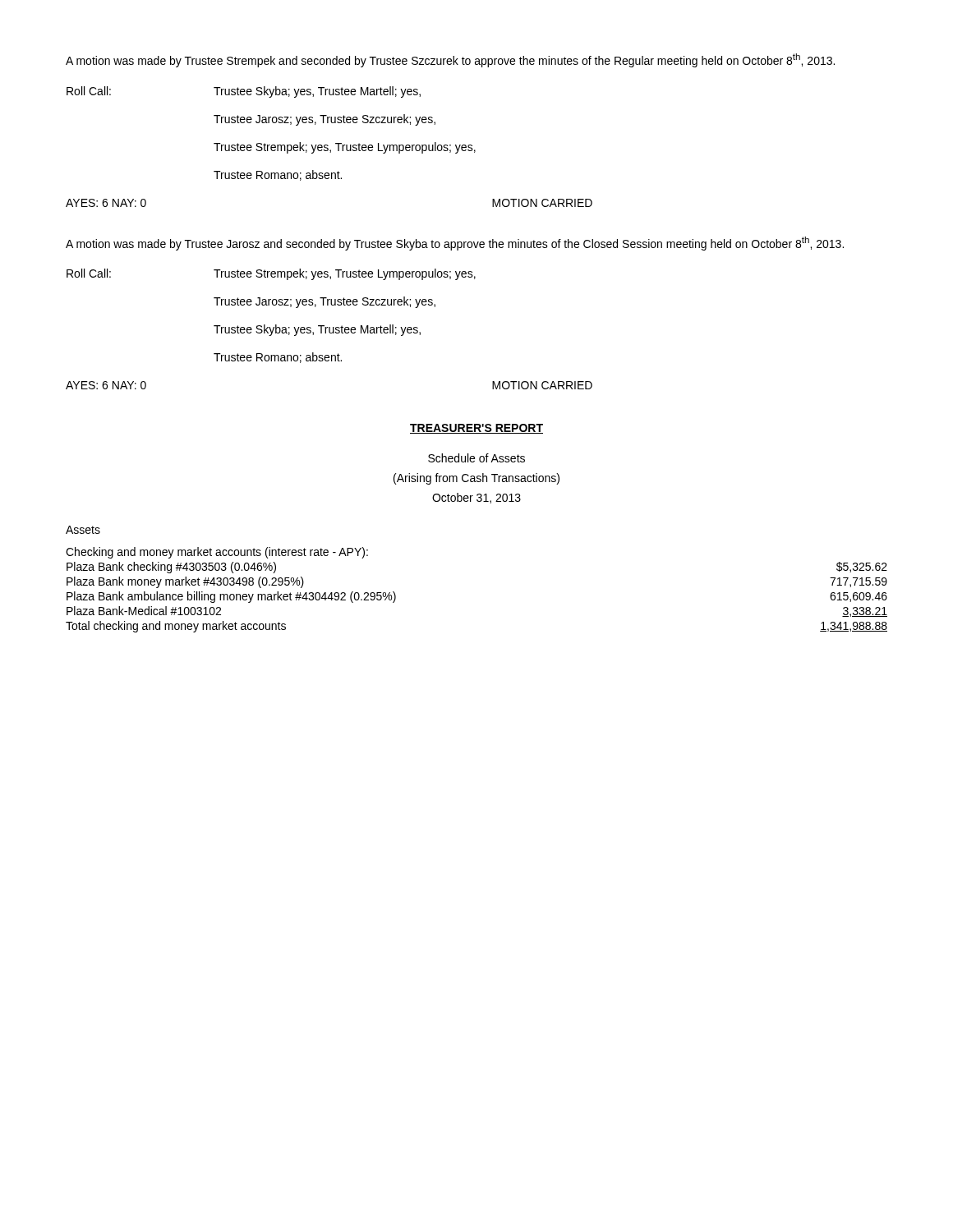Find the passage starting "Schedule of Assets (Arising from Cash"

tap(476, 478)
